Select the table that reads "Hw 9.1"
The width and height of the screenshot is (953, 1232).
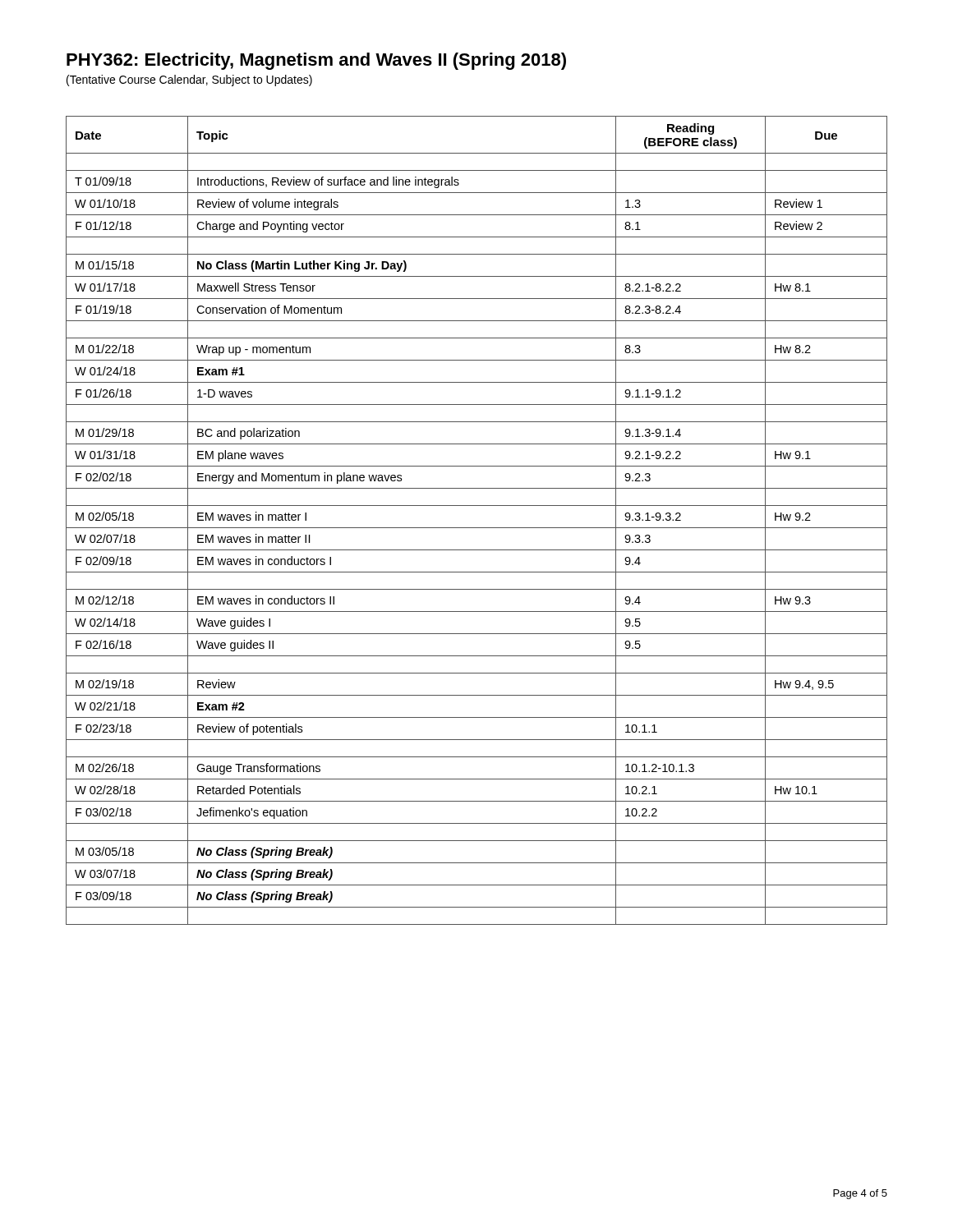[x=476, y=520]
